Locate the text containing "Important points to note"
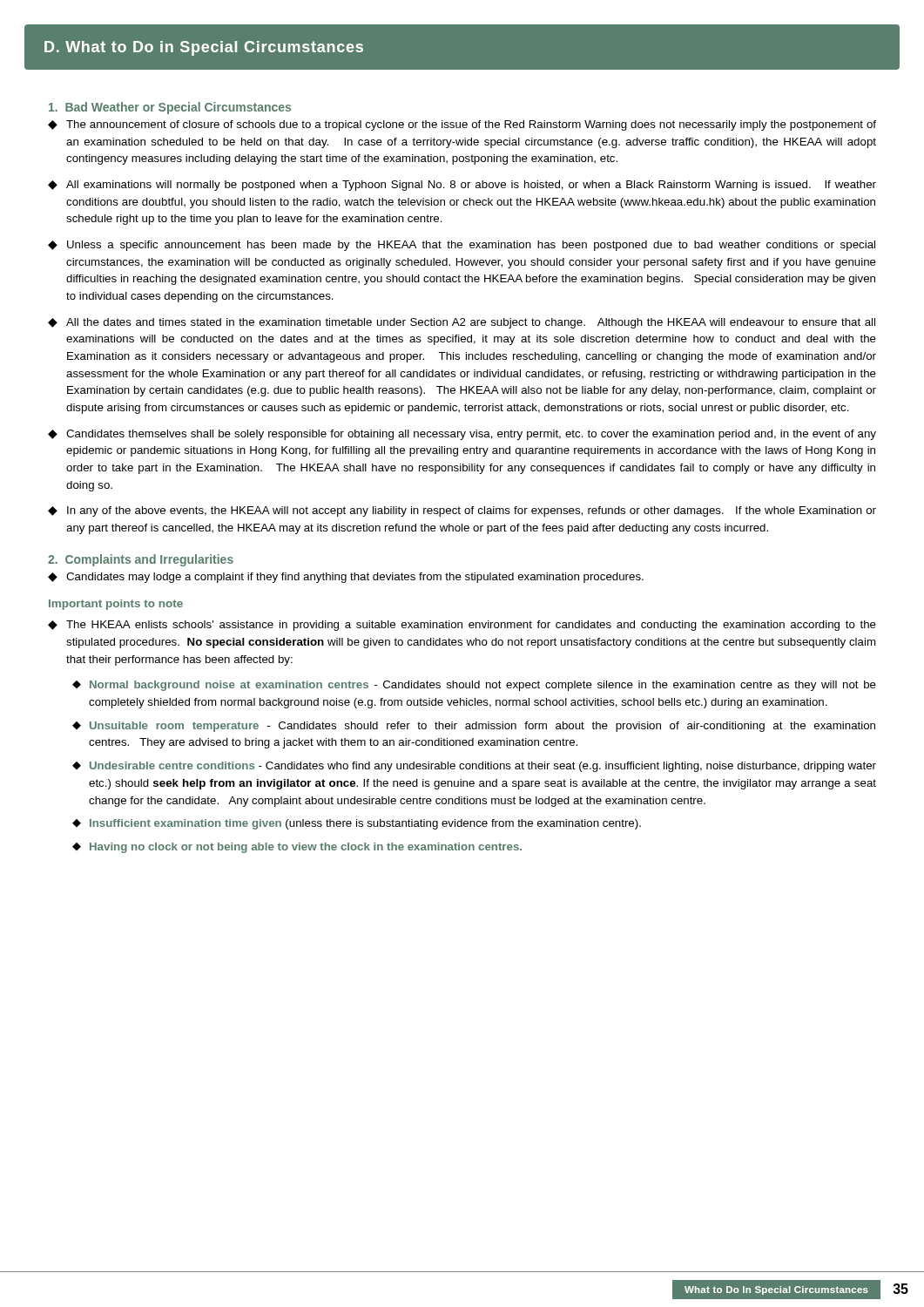Screen dimensions: 1307x924 click(x=115, y=604)
